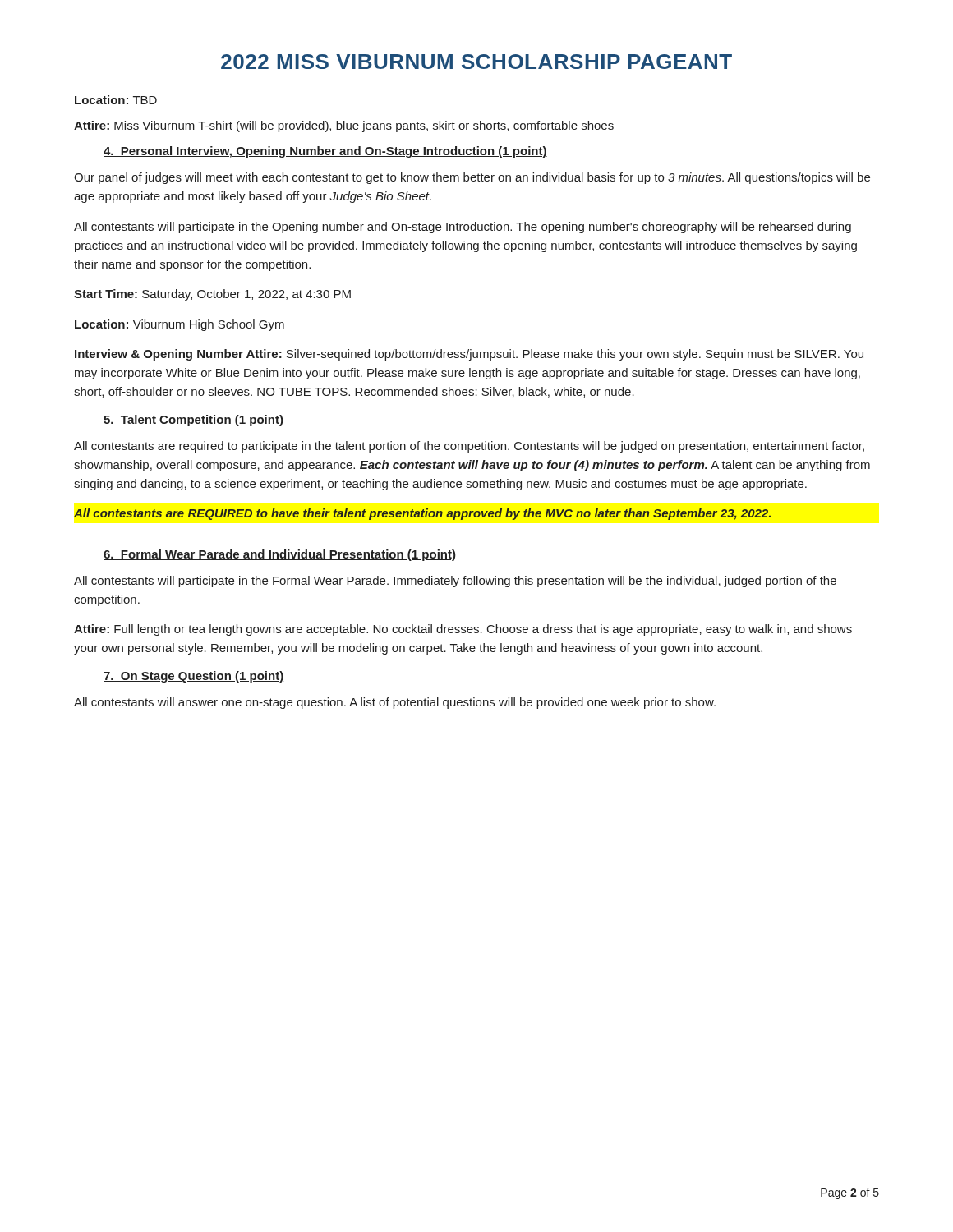Viewport: 953px width, 1232px height.
Task: Find the text containing "Location: Viburnum High School Gym"
Action: tap(179, 324)
